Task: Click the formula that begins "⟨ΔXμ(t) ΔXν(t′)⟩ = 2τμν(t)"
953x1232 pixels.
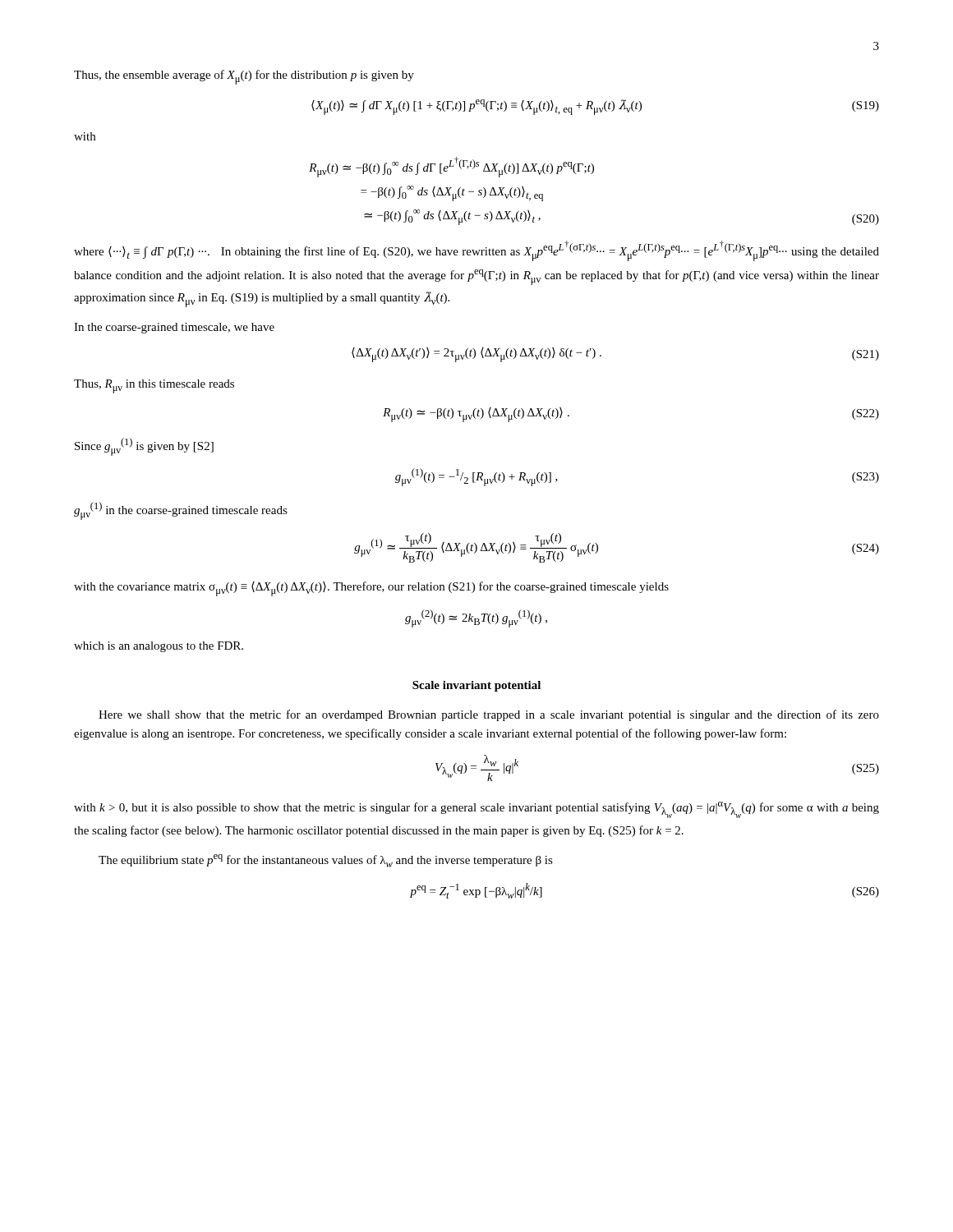Action: click(x=476, y=354)
